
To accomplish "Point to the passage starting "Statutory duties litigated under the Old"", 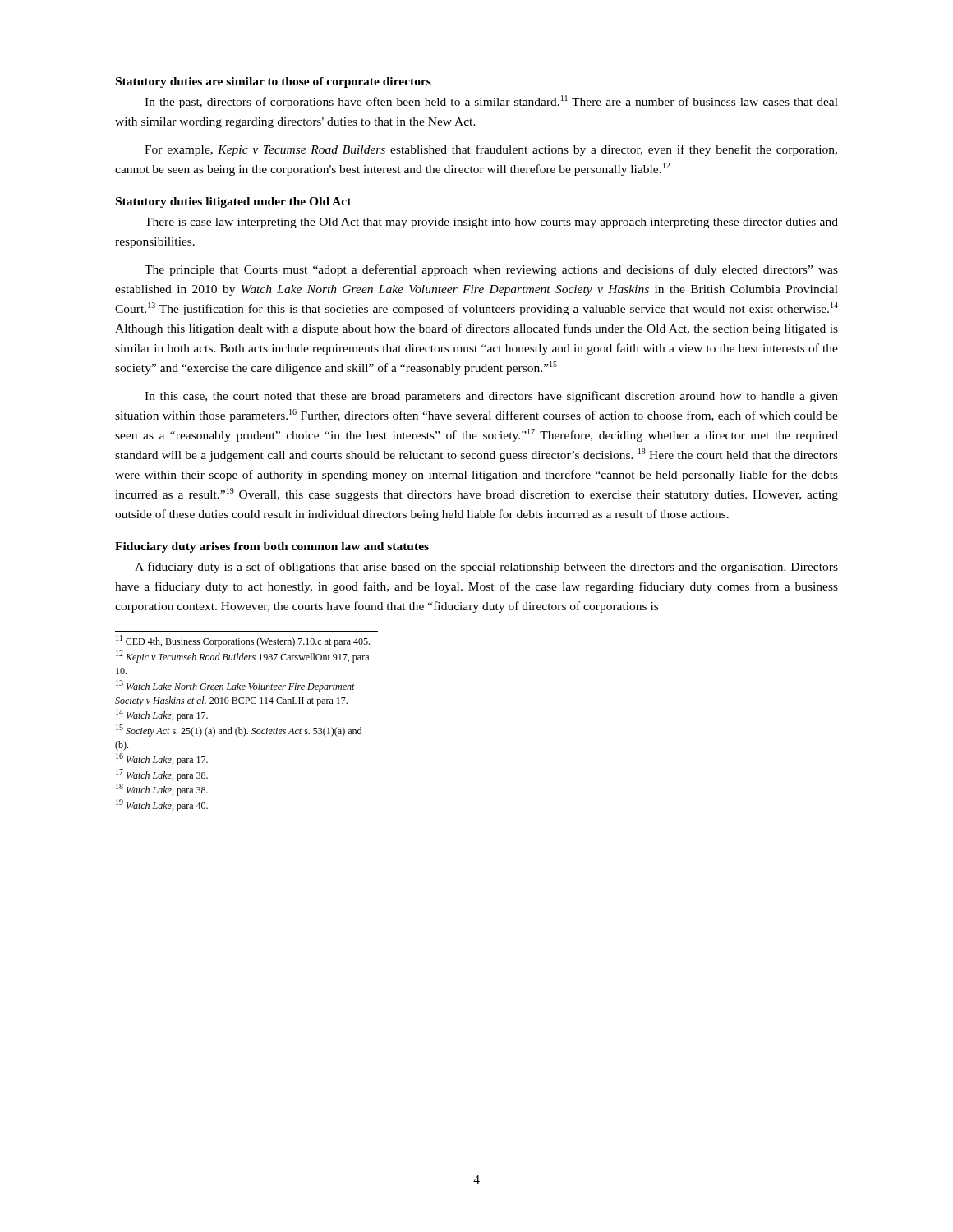I will [233, 201].
